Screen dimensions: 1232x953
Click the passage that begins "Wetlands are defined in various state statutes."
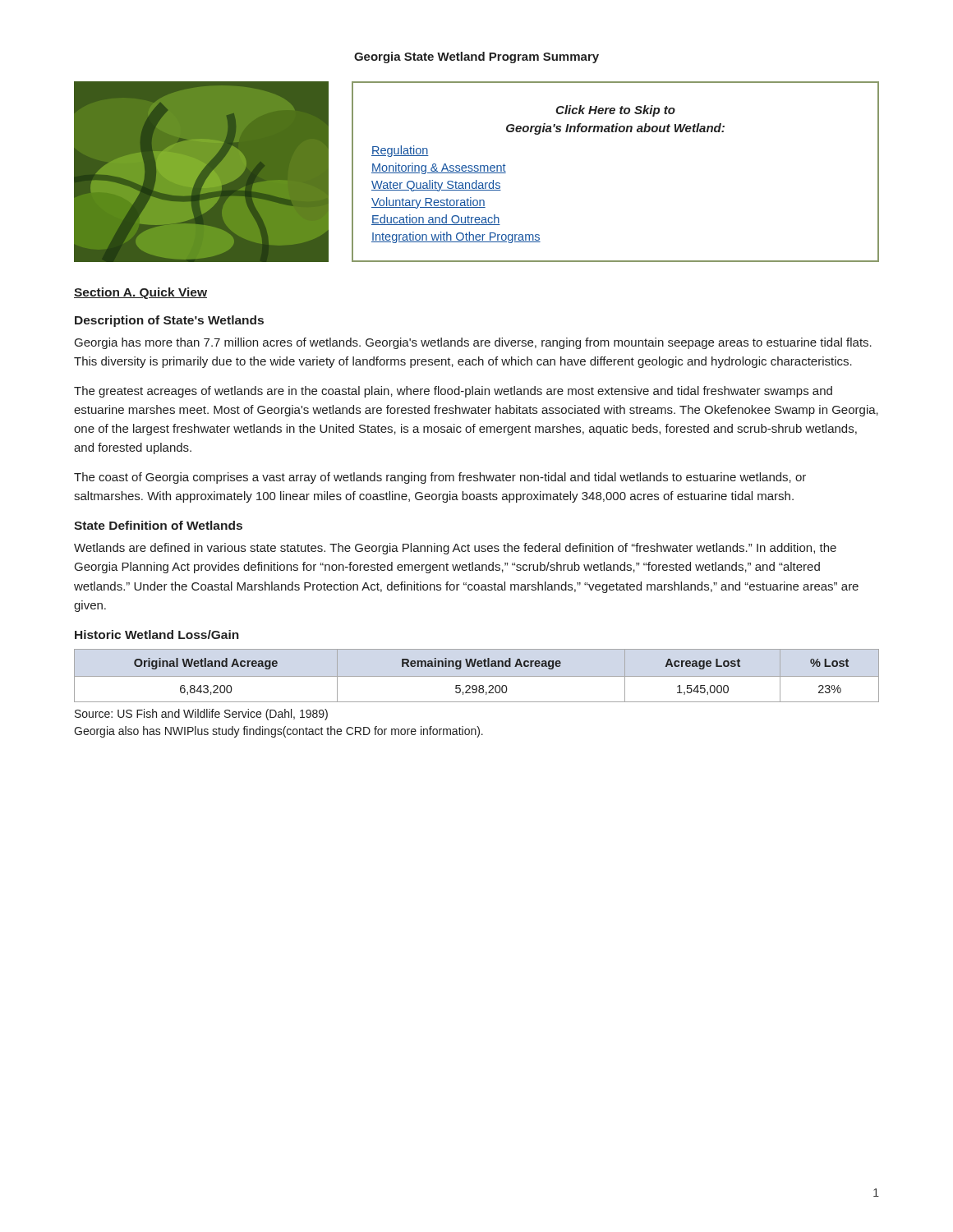pos(466,576)
